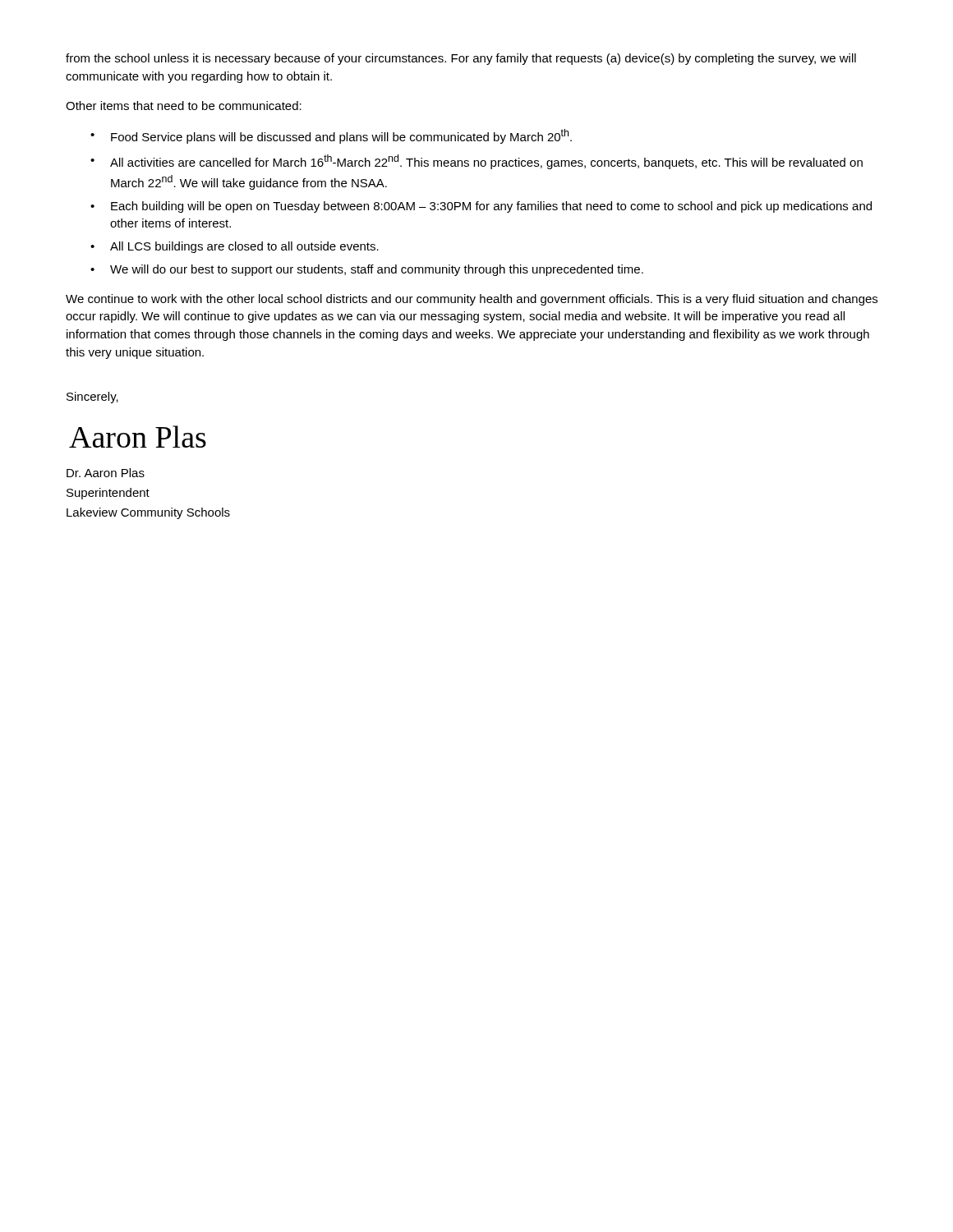The width and height of the screenshot is (953, 1232).
Task: Find the block on this page that starts "Dr. Aaron Plas"
Action: point(148,493)
